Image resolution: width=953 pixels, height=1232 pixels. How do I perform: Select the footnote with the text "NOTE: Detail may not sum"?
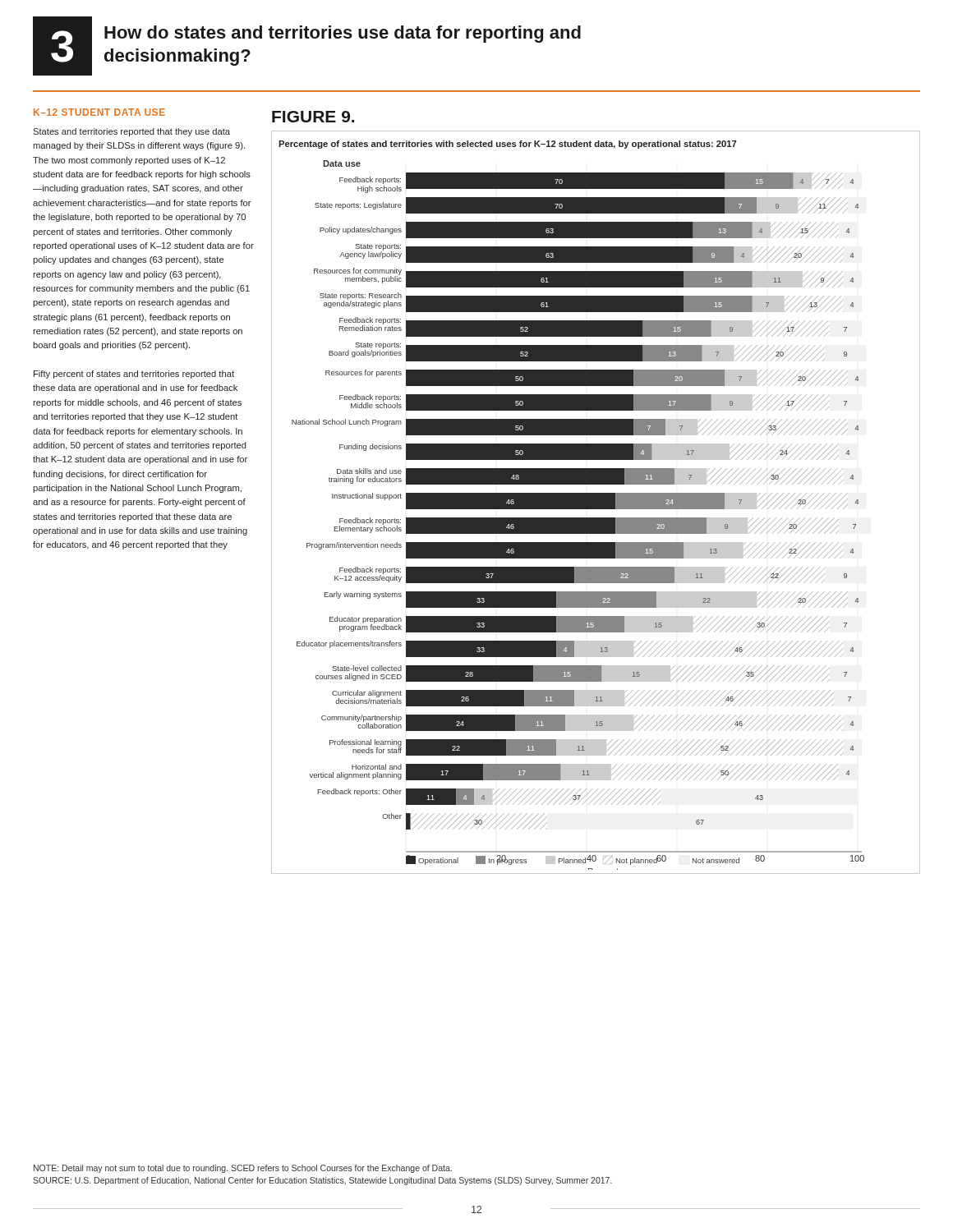(x=323, y=1174)
